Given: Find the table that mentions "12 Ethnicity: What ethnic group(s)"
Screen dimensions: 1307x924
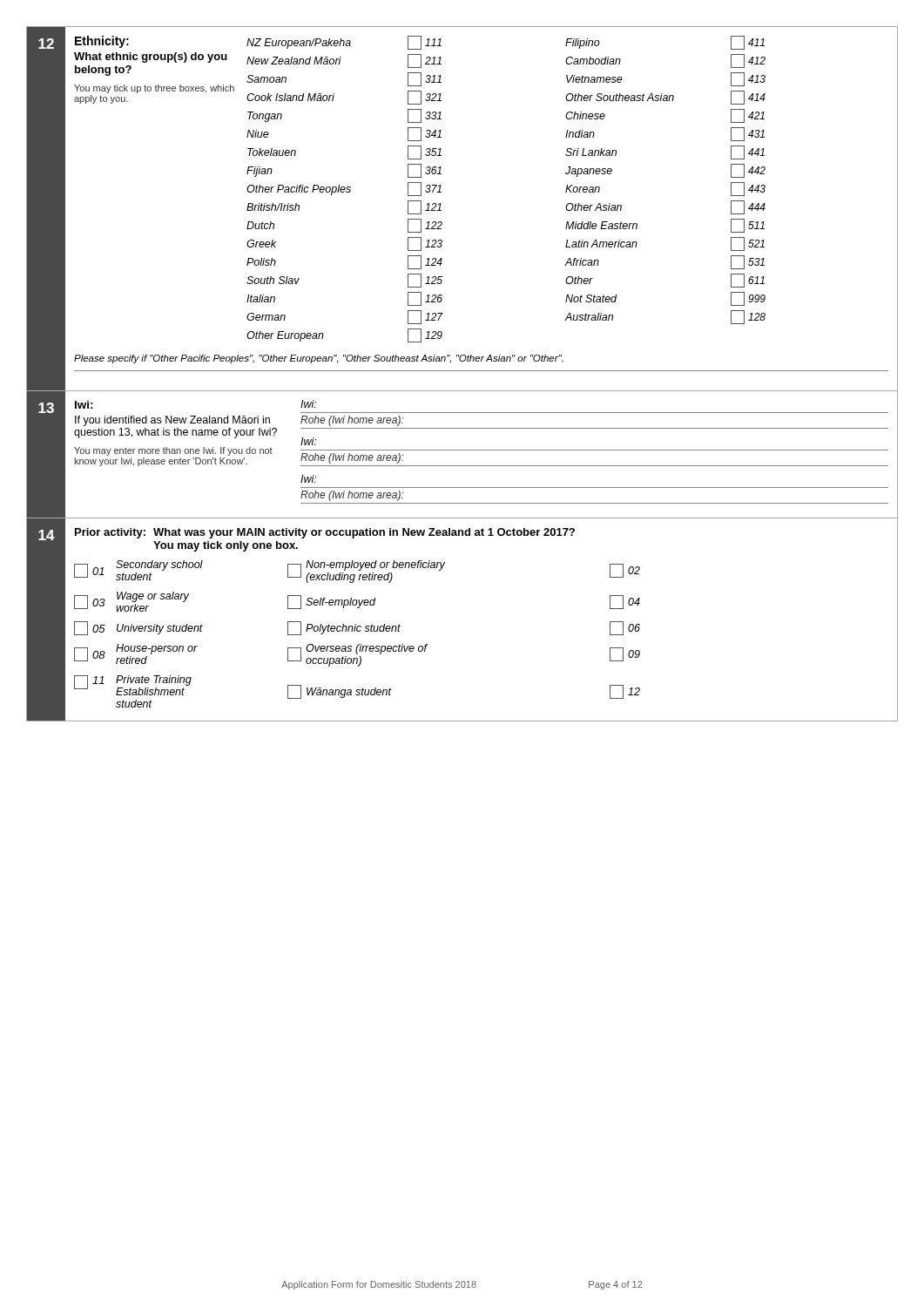Looking at the screenshot, I should coord(462,209).
